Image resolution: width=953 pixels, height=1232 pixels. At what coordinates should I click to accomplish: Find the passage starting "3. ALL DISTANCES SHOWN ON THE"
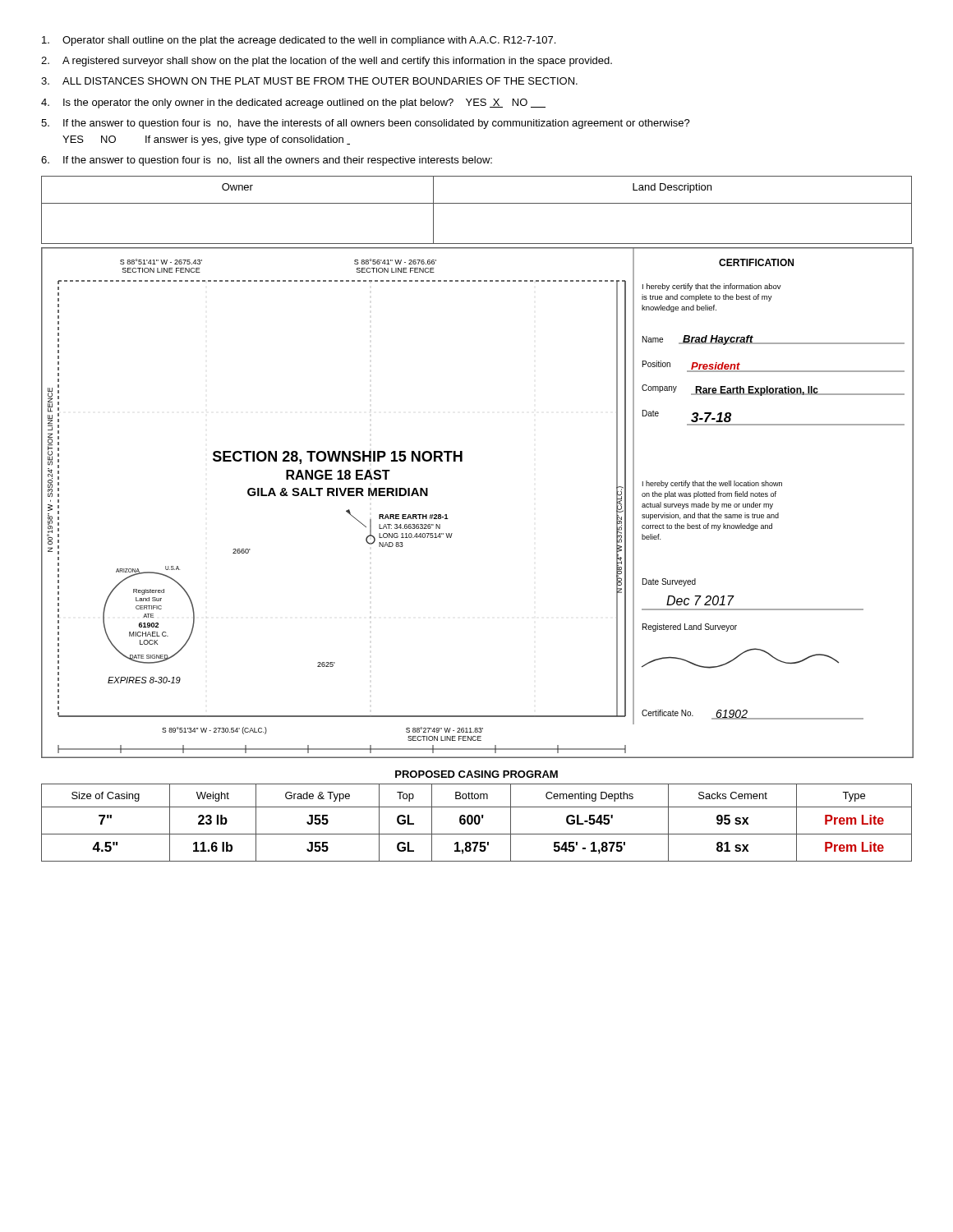[476, 82]
